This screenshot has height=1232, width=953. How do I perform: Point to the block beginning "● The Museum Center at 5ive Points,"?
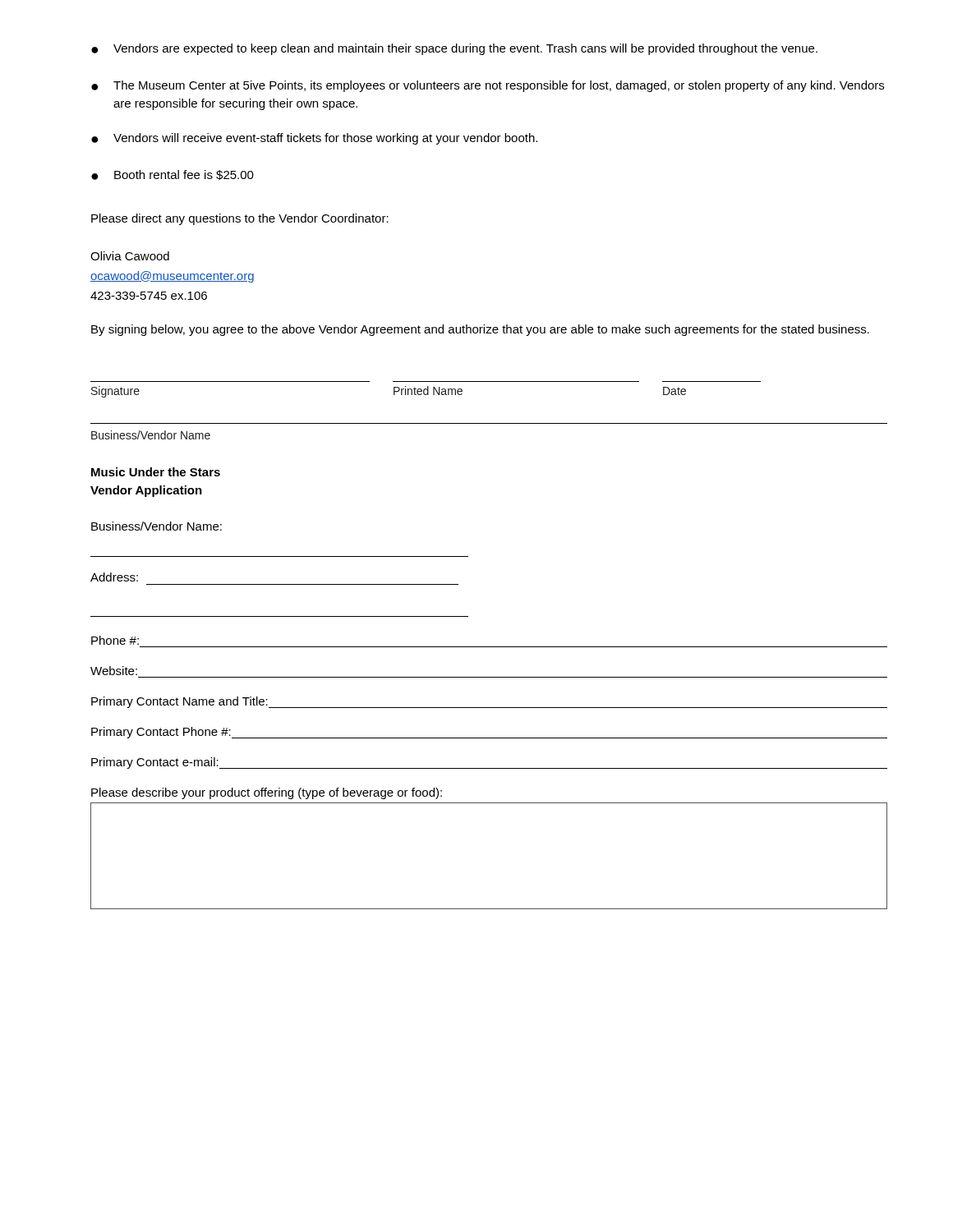489,94
